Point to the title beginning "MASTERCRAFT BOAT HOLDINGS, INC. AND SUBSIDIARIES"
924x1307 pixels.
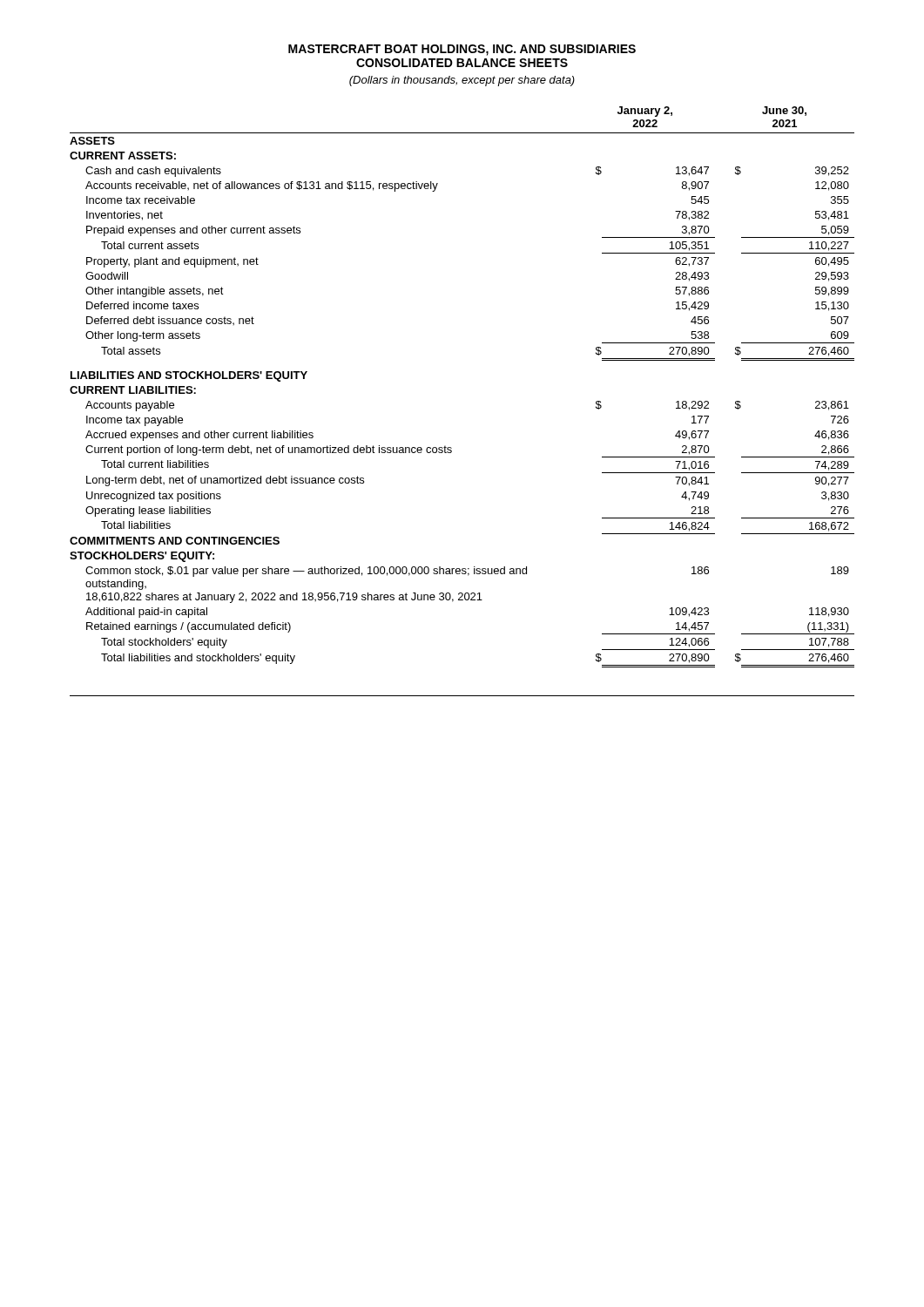[x=462, y=56]
